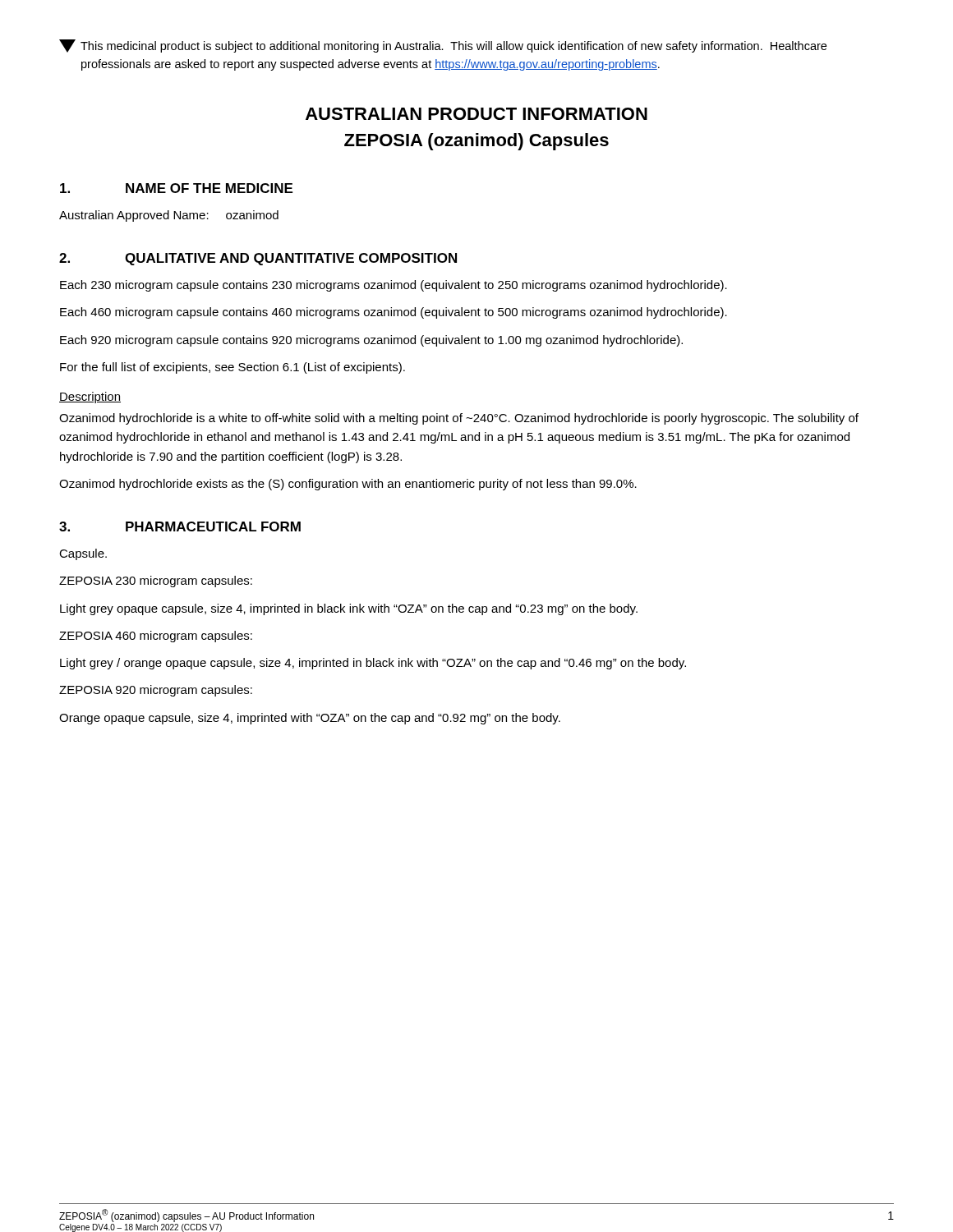Select the section header that reads "1. NAME OF THE MEDICINE"
This screenshot has height=1232, width=953.
click(176, 189)
